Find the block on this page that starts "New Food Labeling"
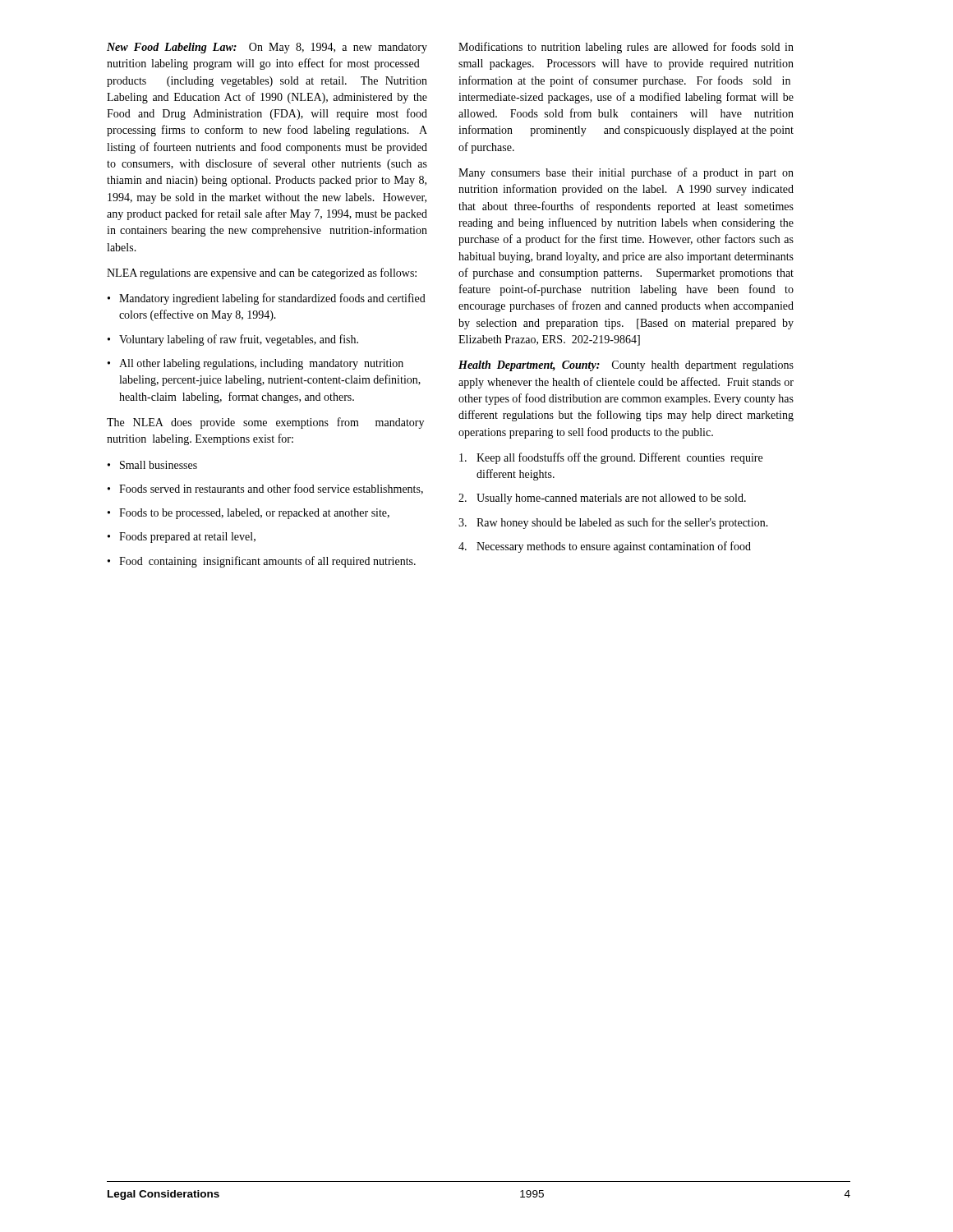 tap(267, 148)
